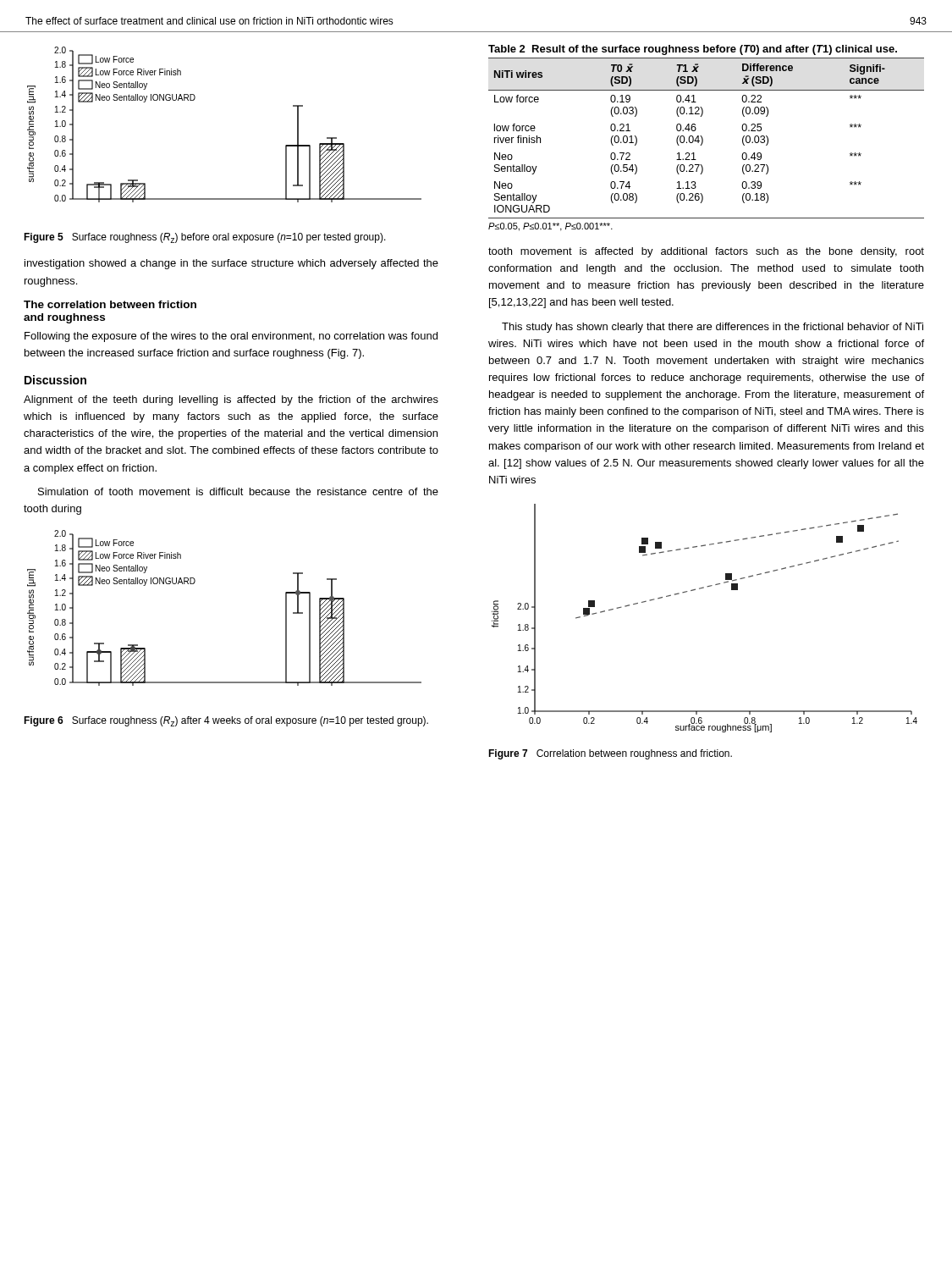This screenshot has width=952, height=1270.
Task: Select the text block containing "investigation showed a change in the surface"
Action: tap(231, 272)
